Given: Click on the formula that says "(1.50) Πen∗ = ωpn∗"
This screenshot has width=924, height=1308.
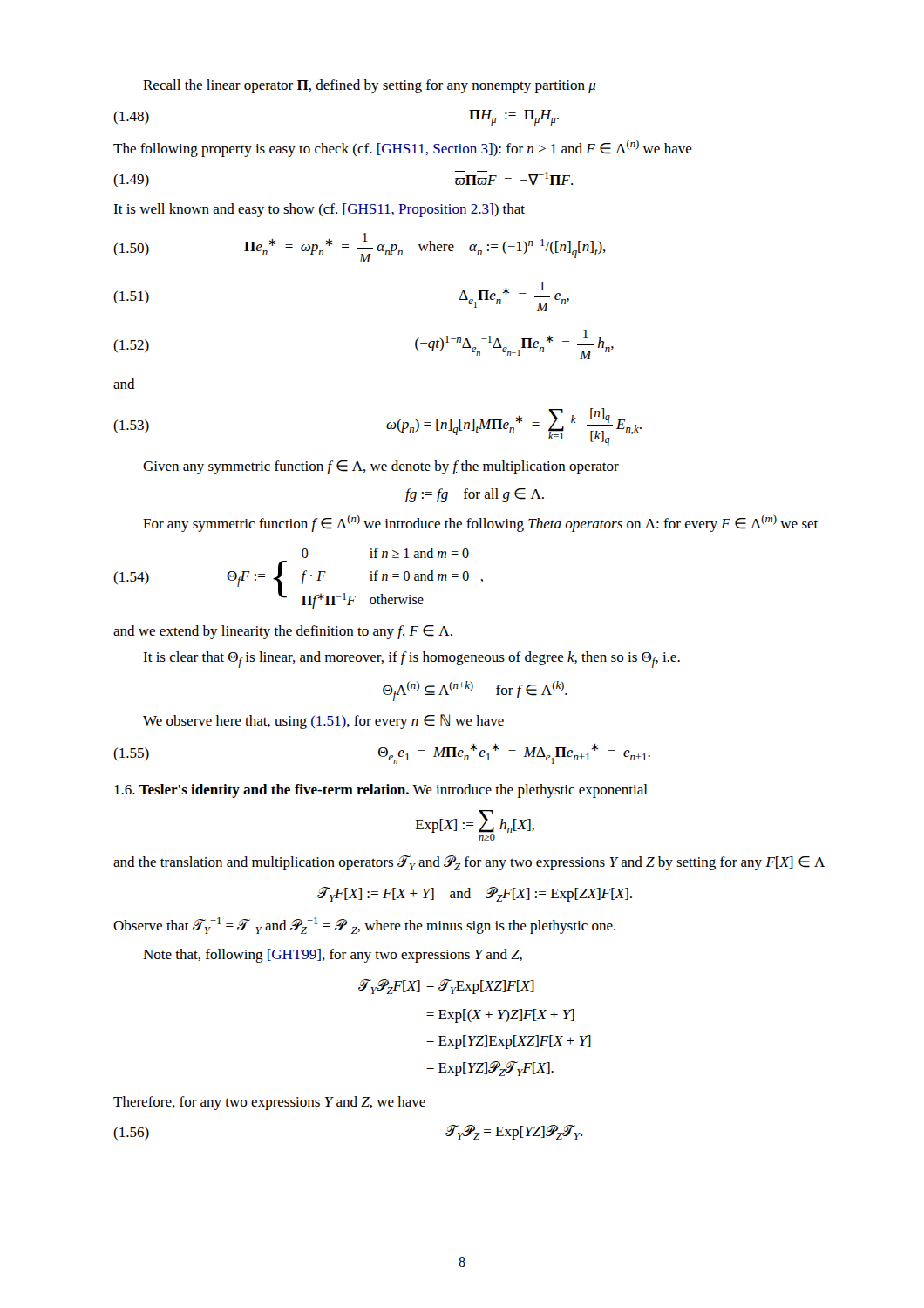Looking at the screenshot, I should [x=475, y=248].
